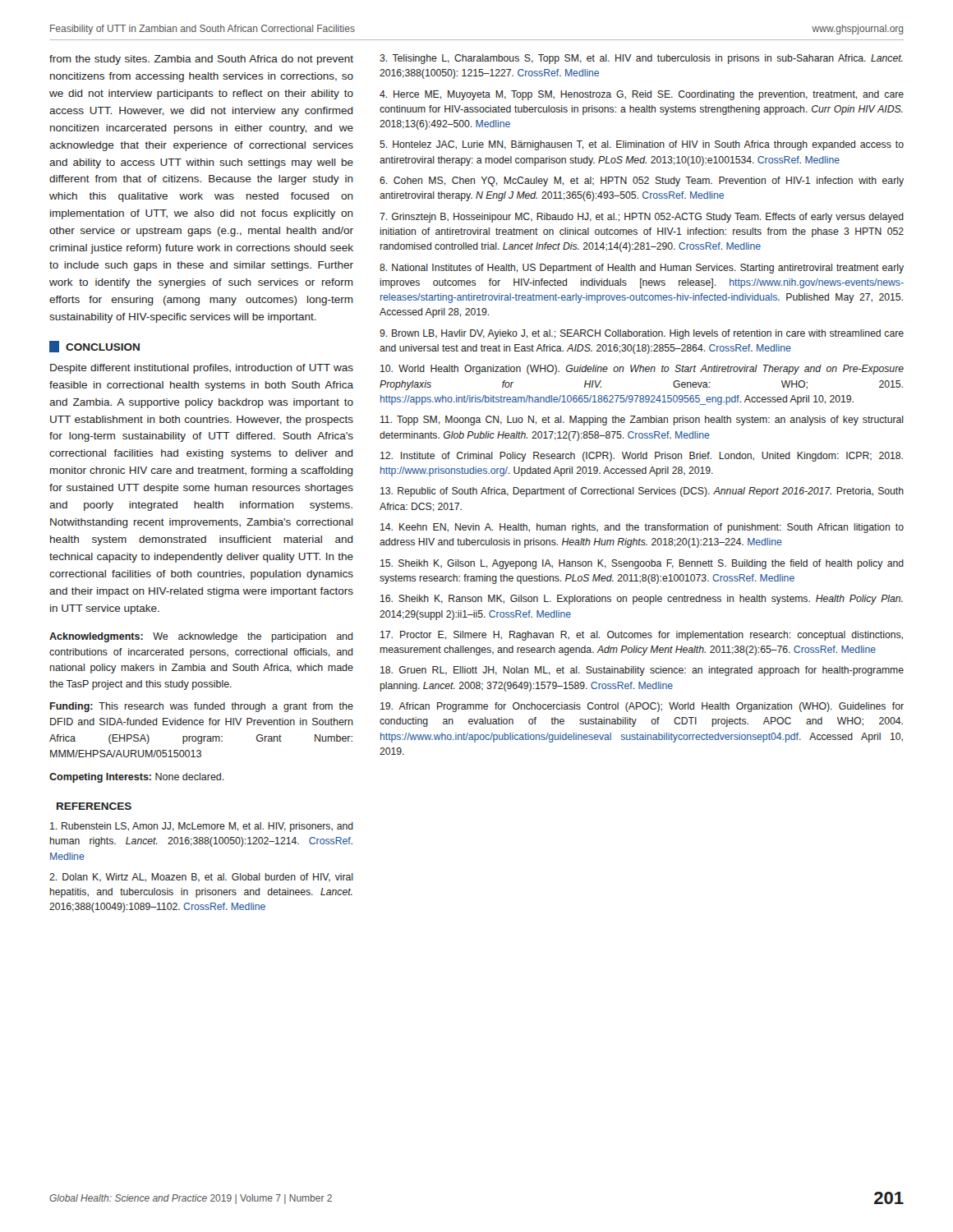This screenshot has height=1232, width=953.
Task: Find the list item with the text "10. World Health Organization (WHO). Guideline"
Action: point(642,384)
